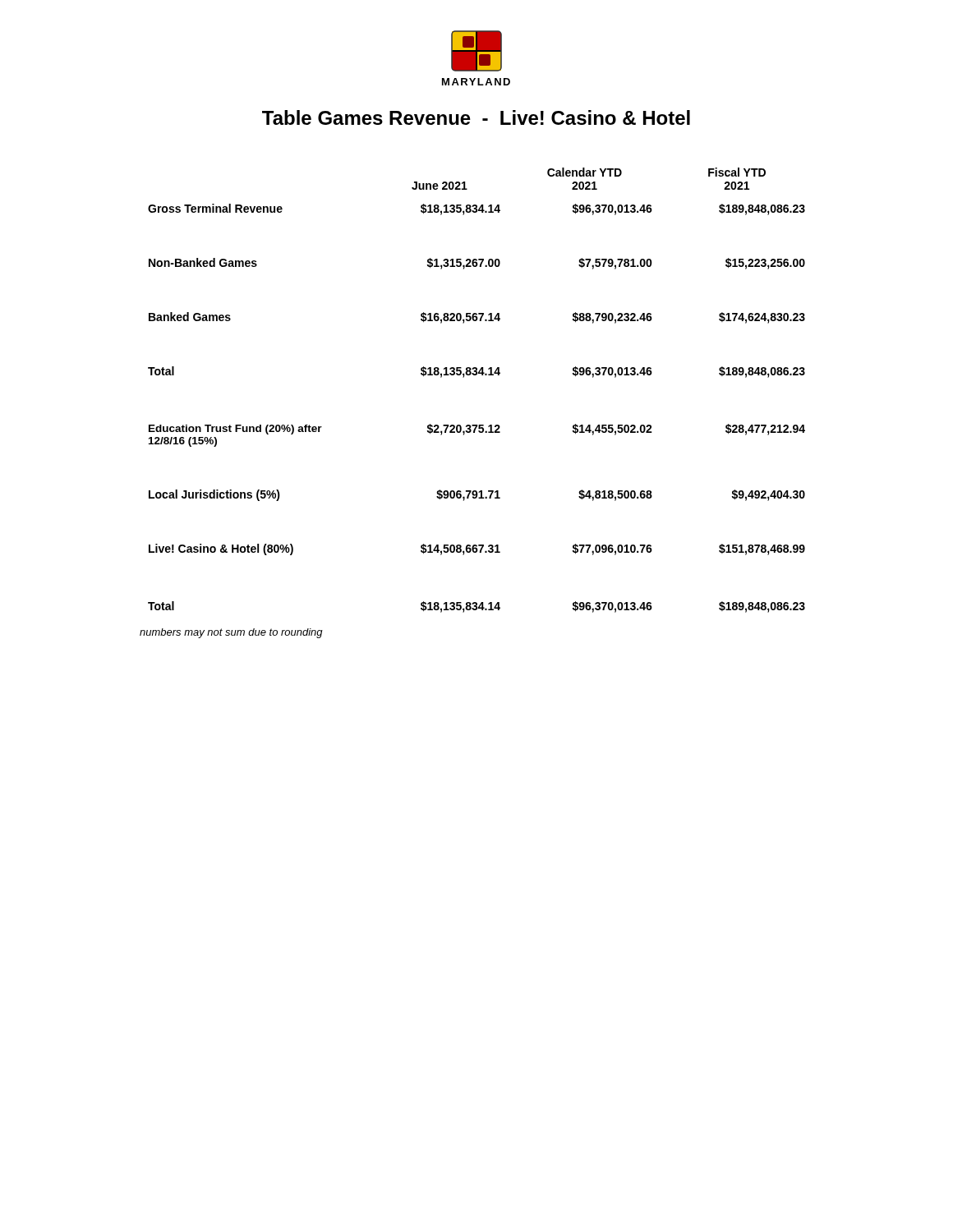Click the title that begins "Table Games Revenue - Live!"
This screenshot has height=1232, width=953.
[x=476, y=118]
